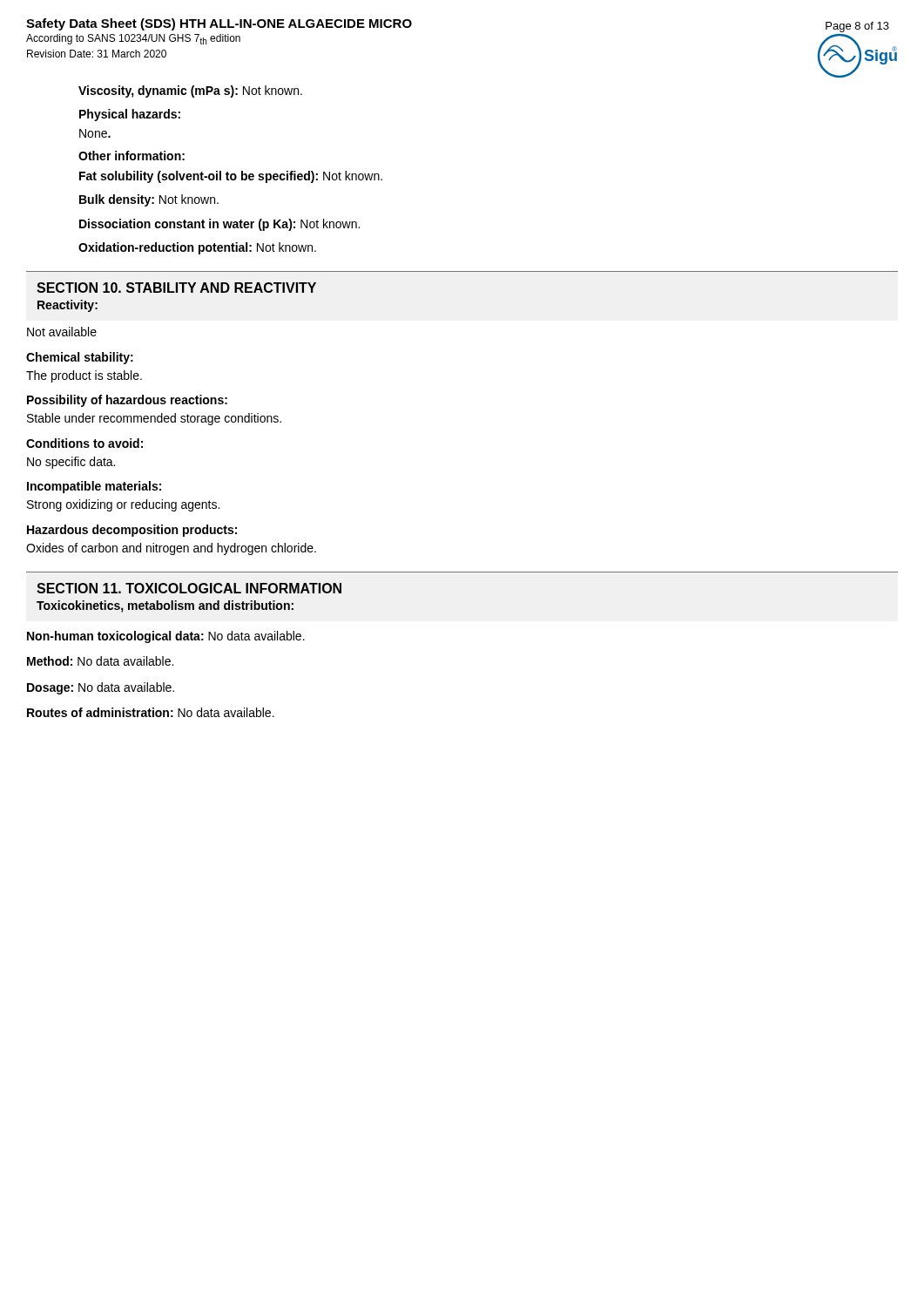Locate the block of text that opens with "Fat solubility (solvent-oil to be"
924x1307 pixels.
pos(231,176)
